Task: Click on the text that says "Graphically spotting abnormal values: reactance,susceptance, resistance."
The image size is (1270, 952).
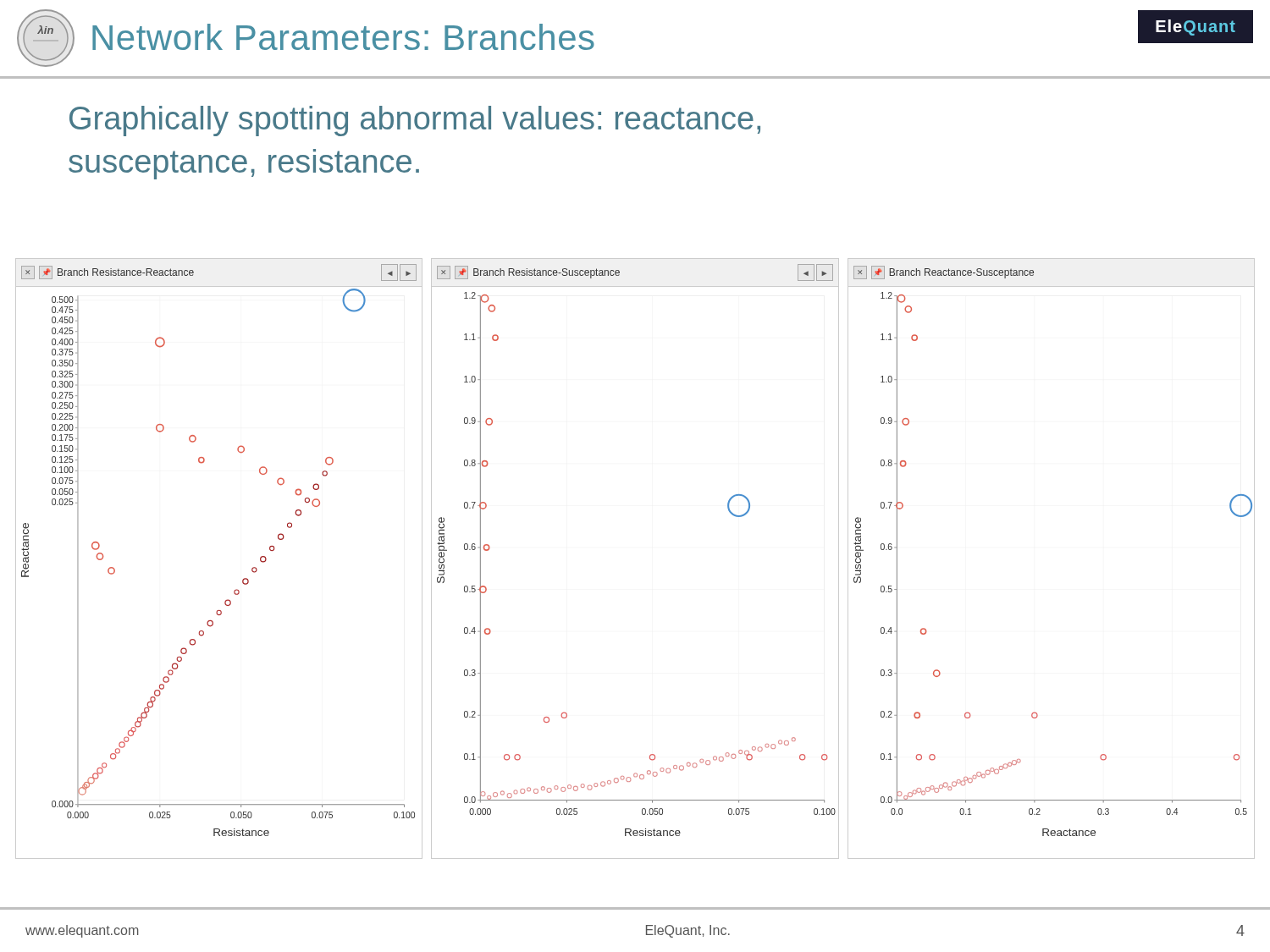Action: pyautogui.click(x=416, y=140)
